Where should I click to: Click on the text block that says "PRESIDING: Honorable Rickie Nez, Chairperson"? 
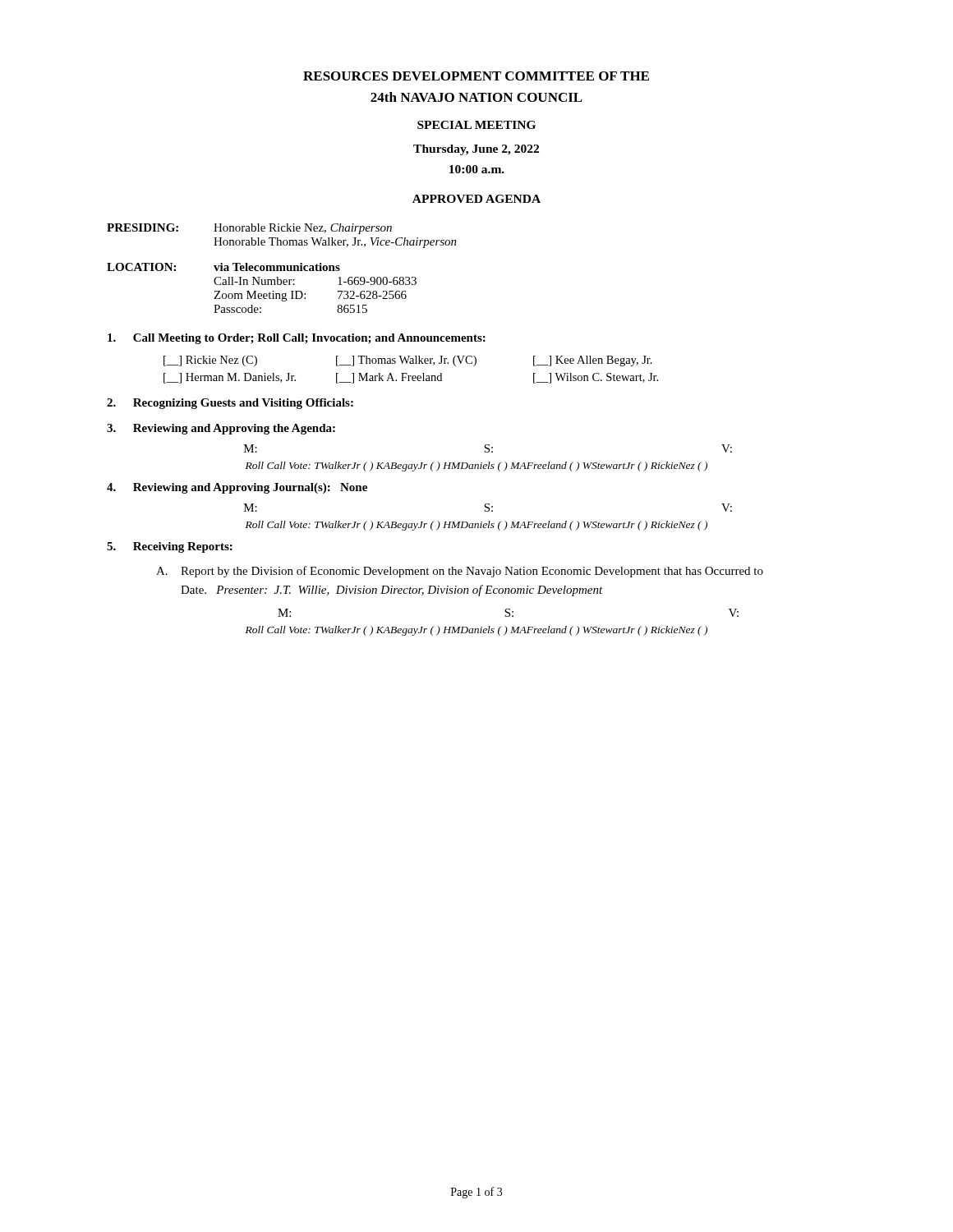tap(249, 229)
